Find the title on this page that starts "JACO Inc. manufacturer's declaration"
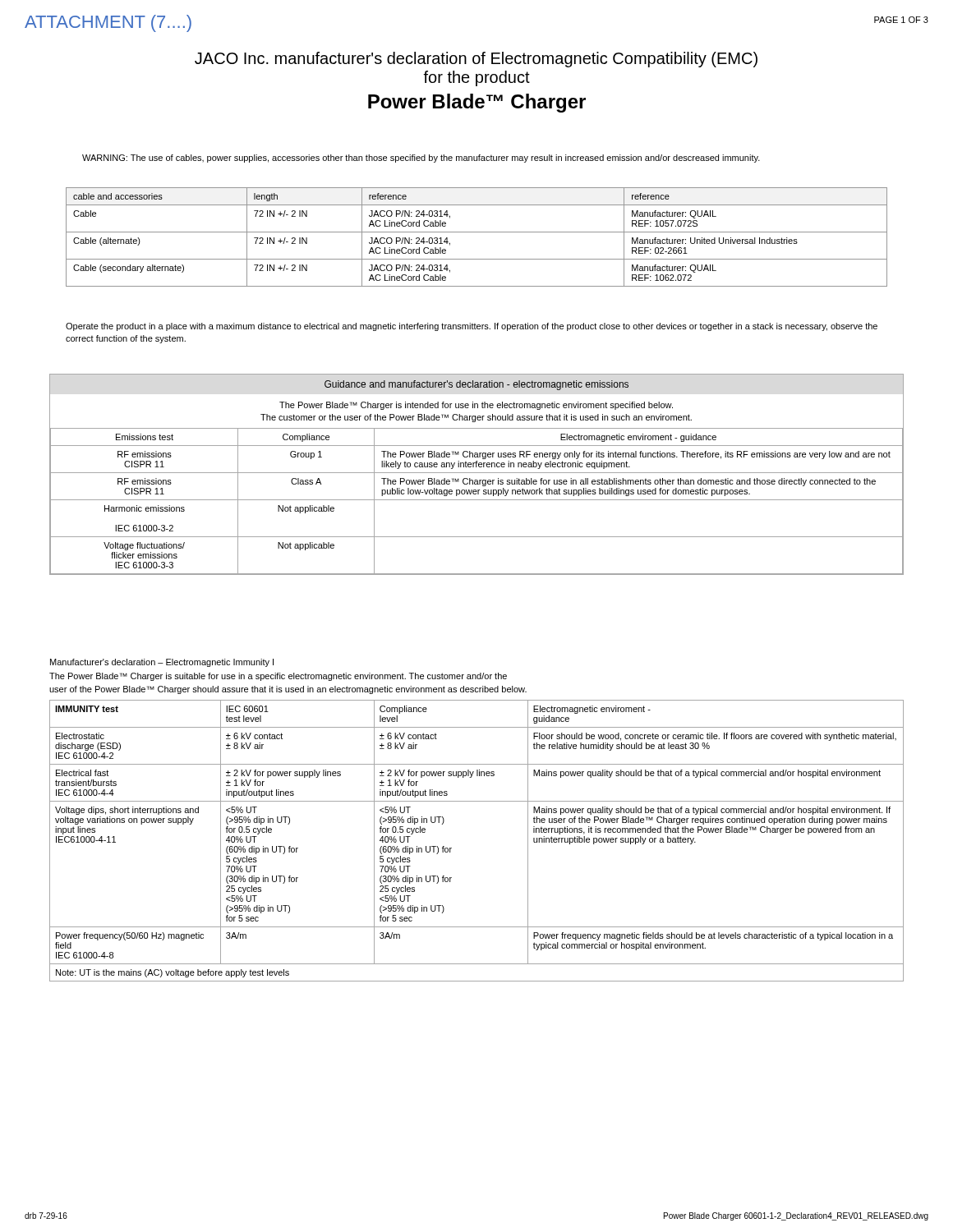The height and width of the screenshot is (1232, 953). 476,81
